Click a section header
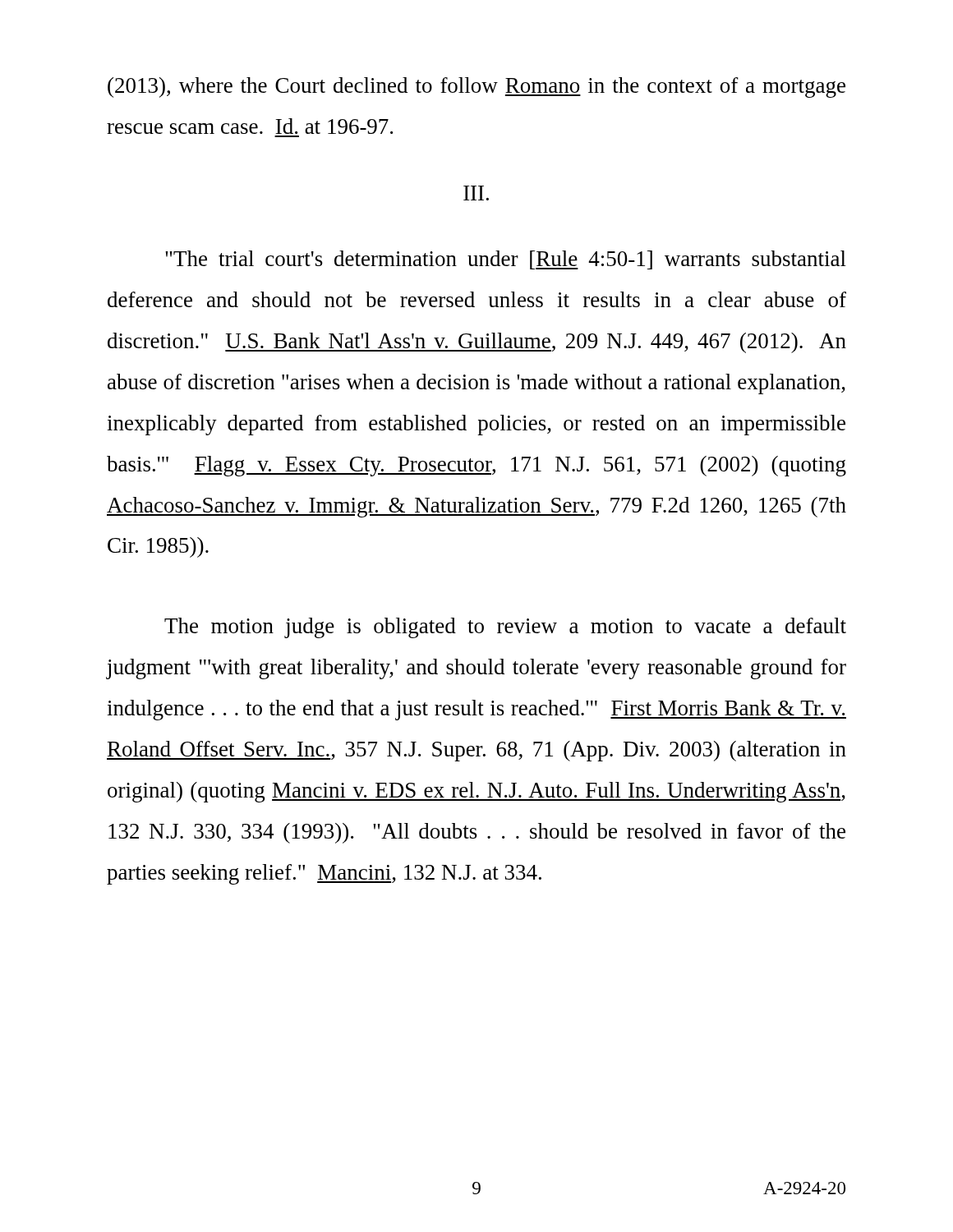953x1232 pixels. 476,193
